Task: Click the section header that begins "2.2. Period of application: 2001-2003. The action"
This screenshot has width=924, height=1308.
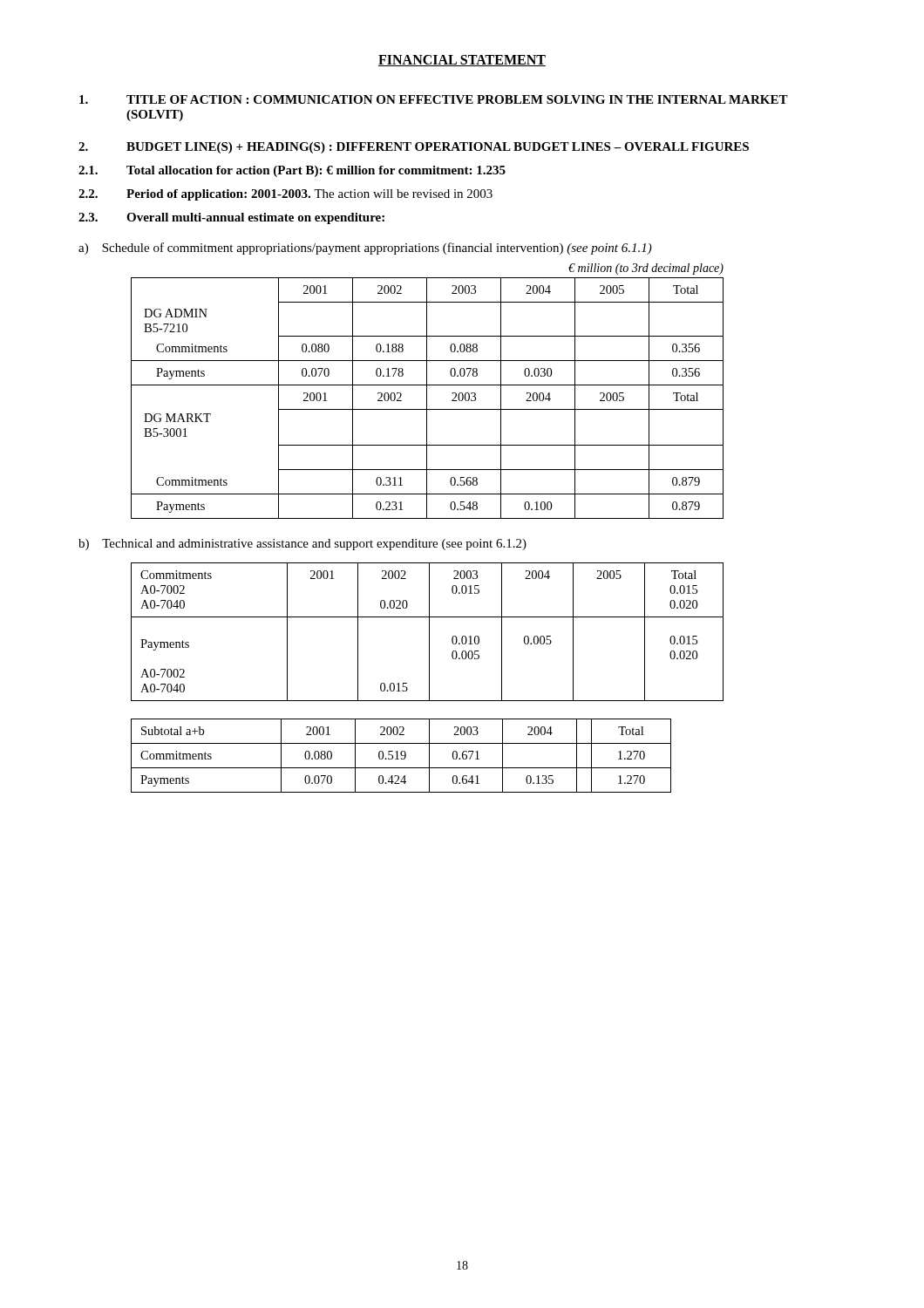Action: (x=462, y=194)
